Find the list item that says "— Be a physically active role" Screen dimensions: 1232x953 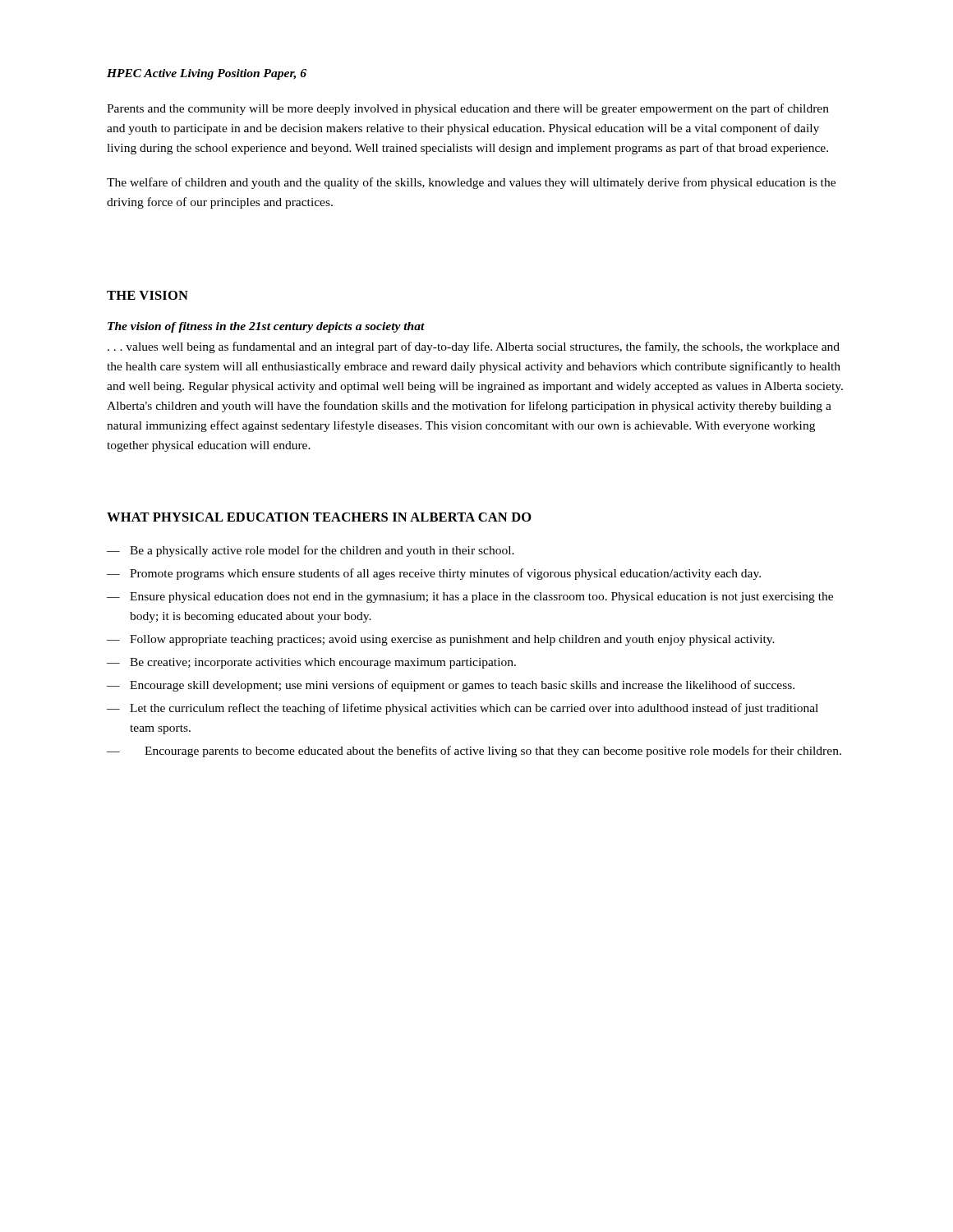tap(476, 550)
